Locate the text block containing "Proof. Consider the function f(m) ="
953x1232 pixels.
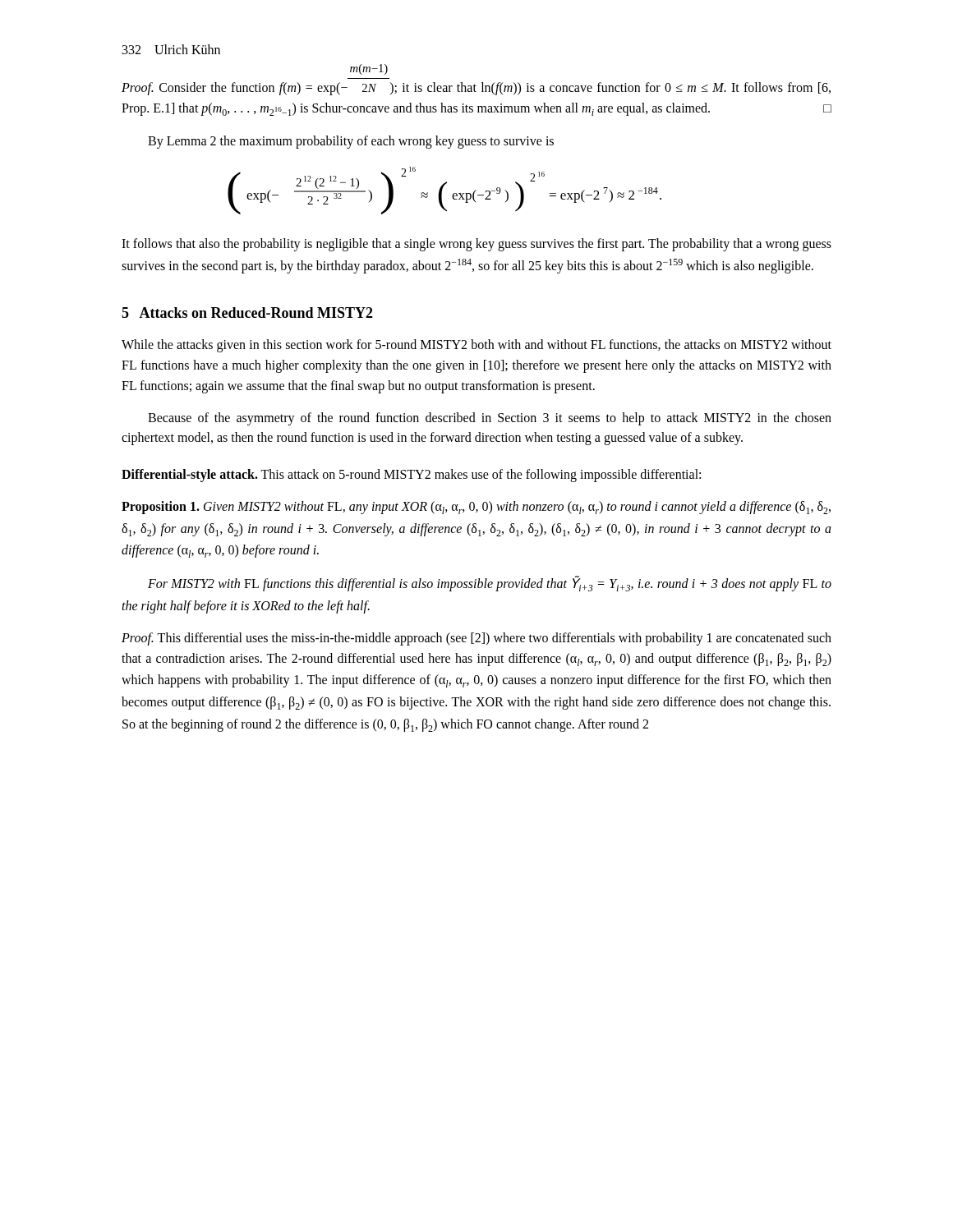point(476,89)
